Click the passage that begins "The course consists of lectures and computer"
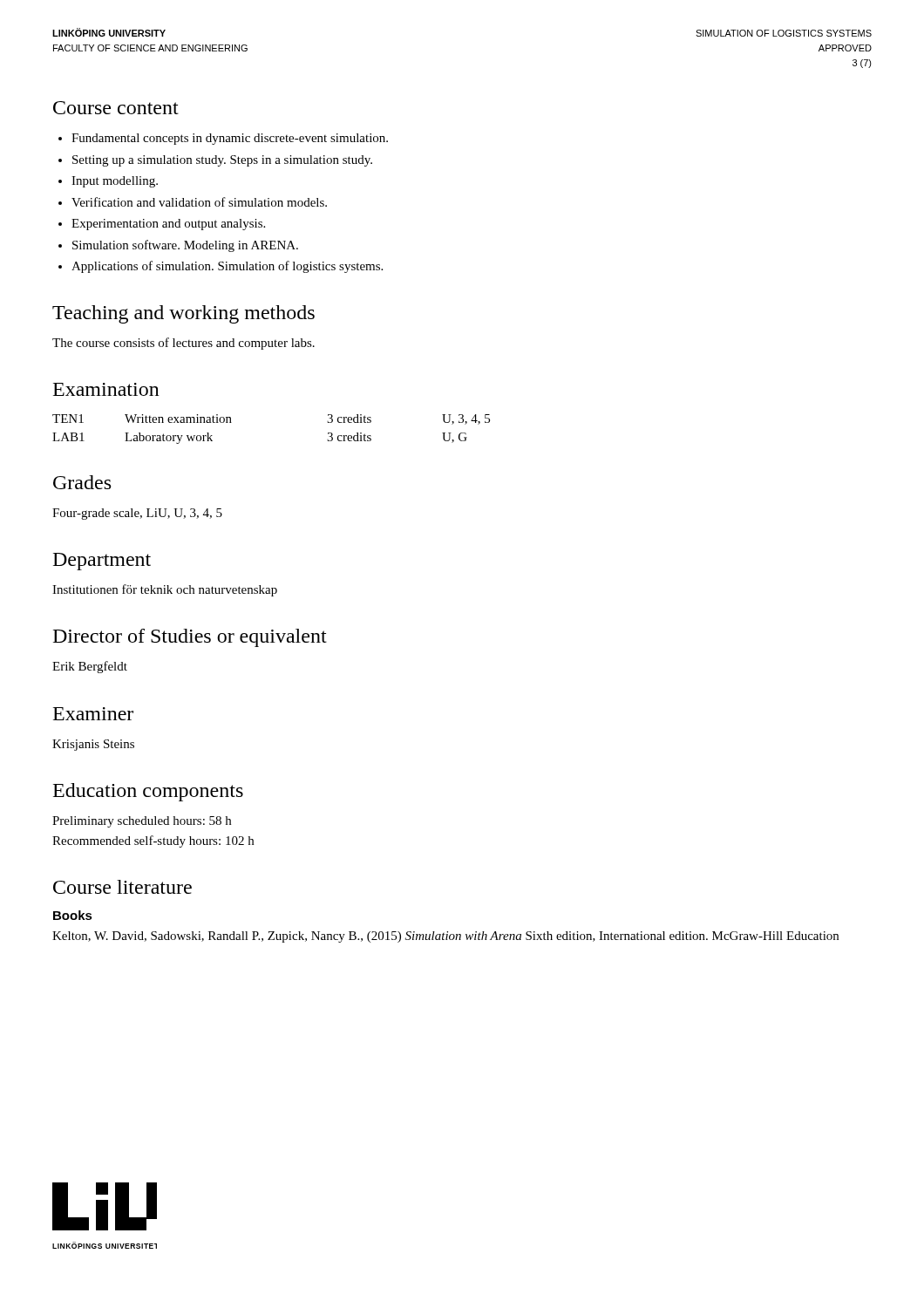This screenshot has height=1308, width=924. (183, 344)
